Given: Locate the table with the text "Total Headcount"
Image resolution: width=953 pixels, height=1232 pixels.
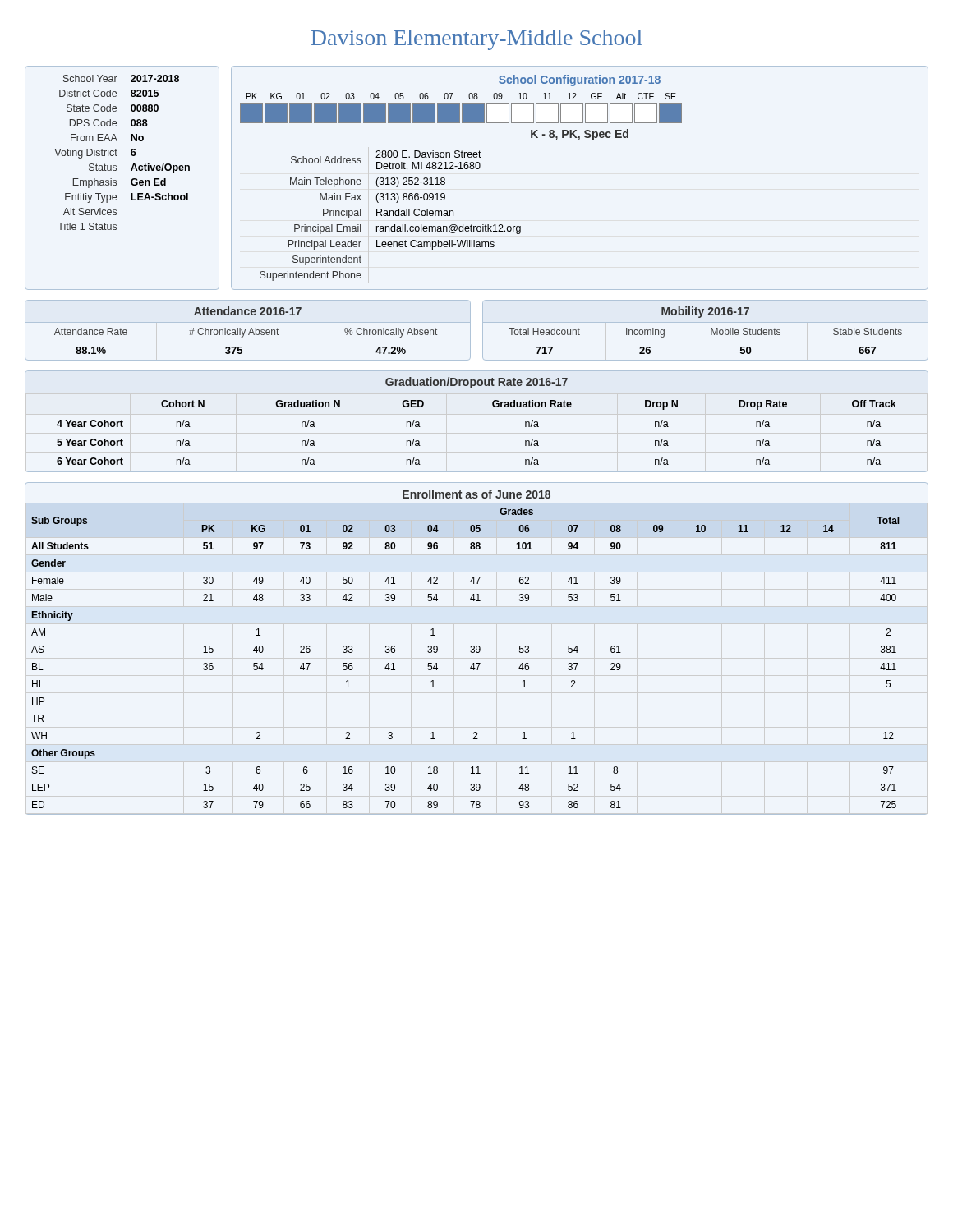Looking at the screenshot, I should (x=705, y=330).
